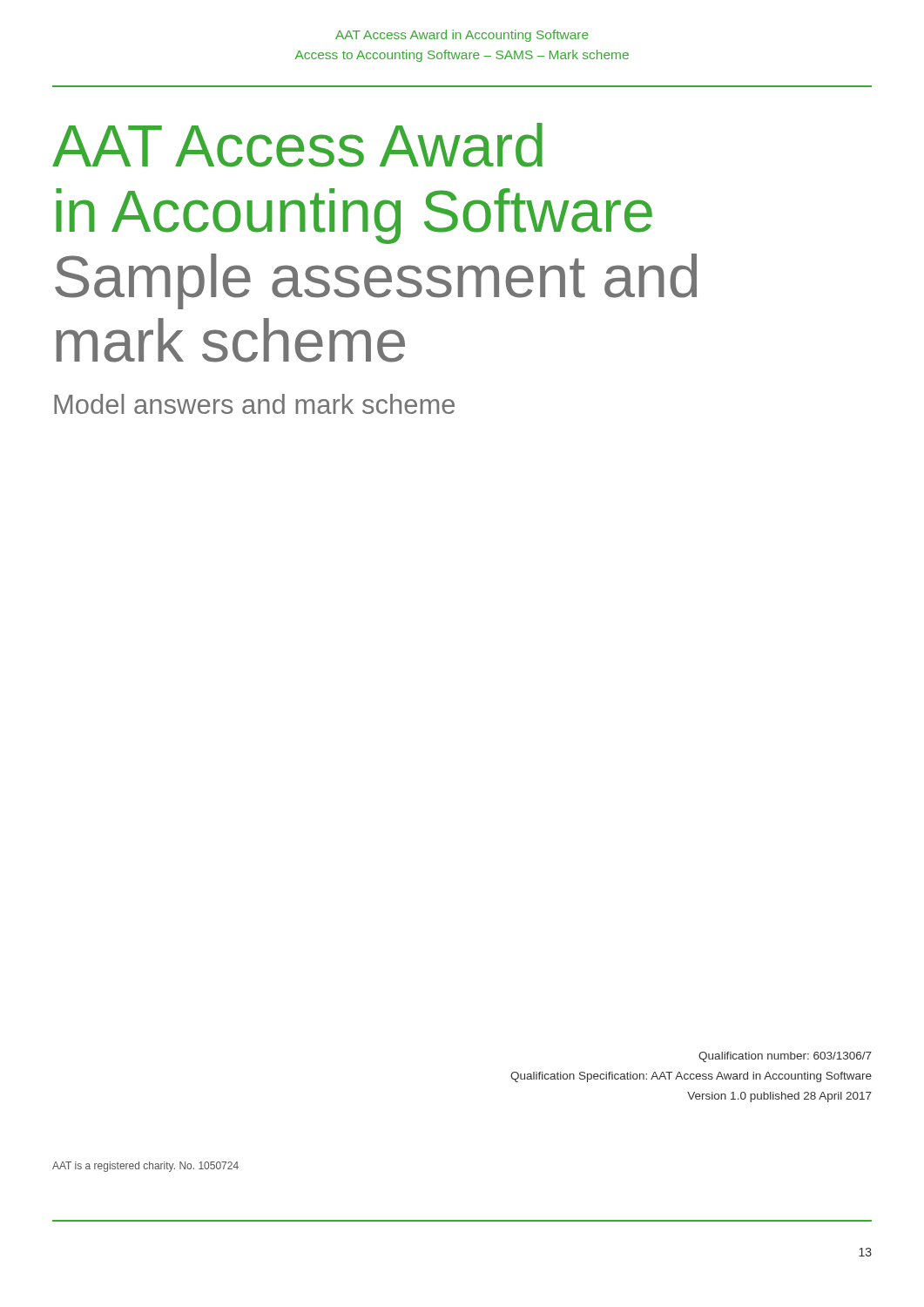This screenshot has width=924, height=1307.
Task: Click on the text starting "AAT Access Awardin Accounting"
Action: pyautogui.click(x=462, y=267)
